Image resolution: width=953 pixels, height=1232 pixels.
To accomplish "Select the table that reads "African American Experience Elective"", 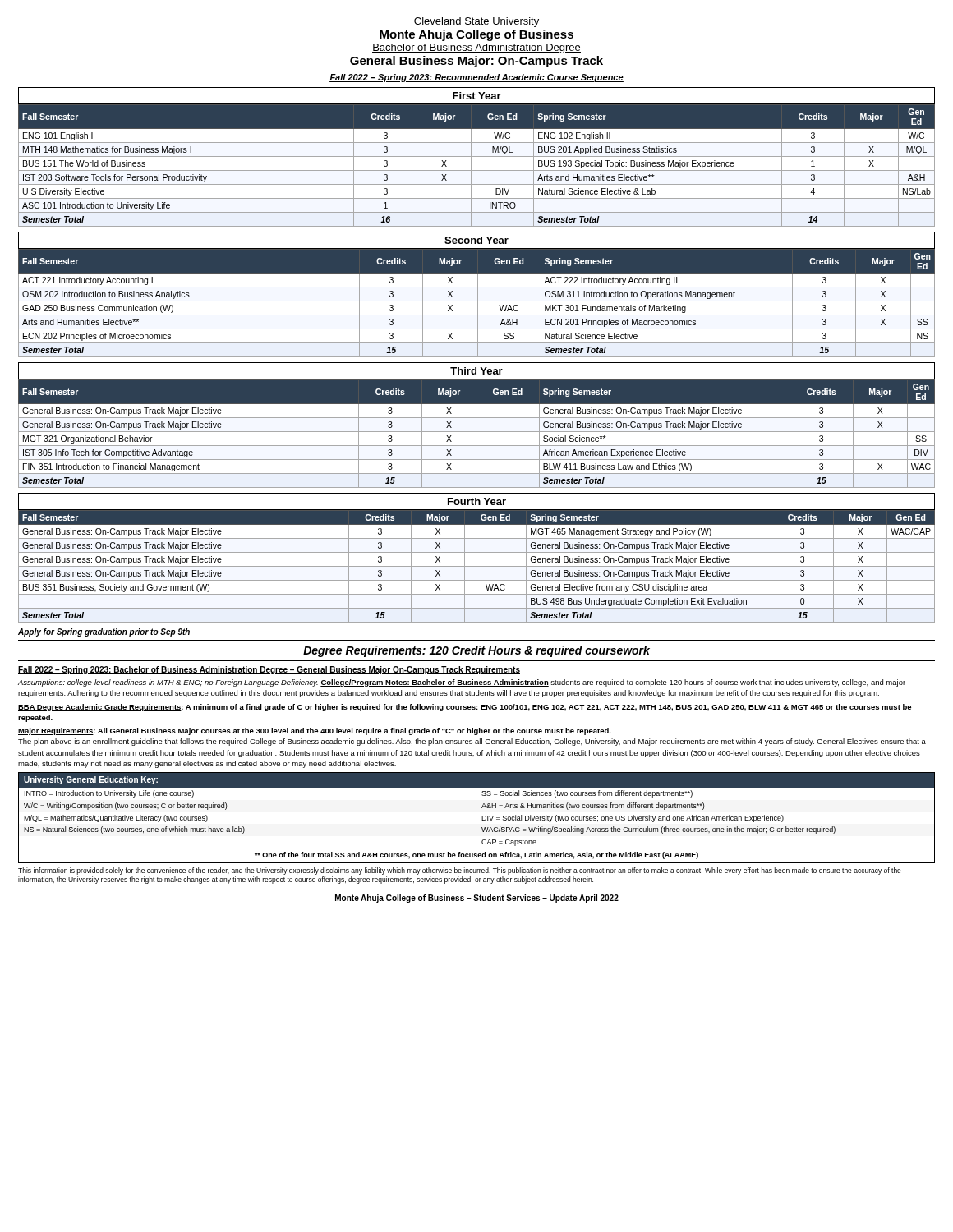I will coord(476,425).
